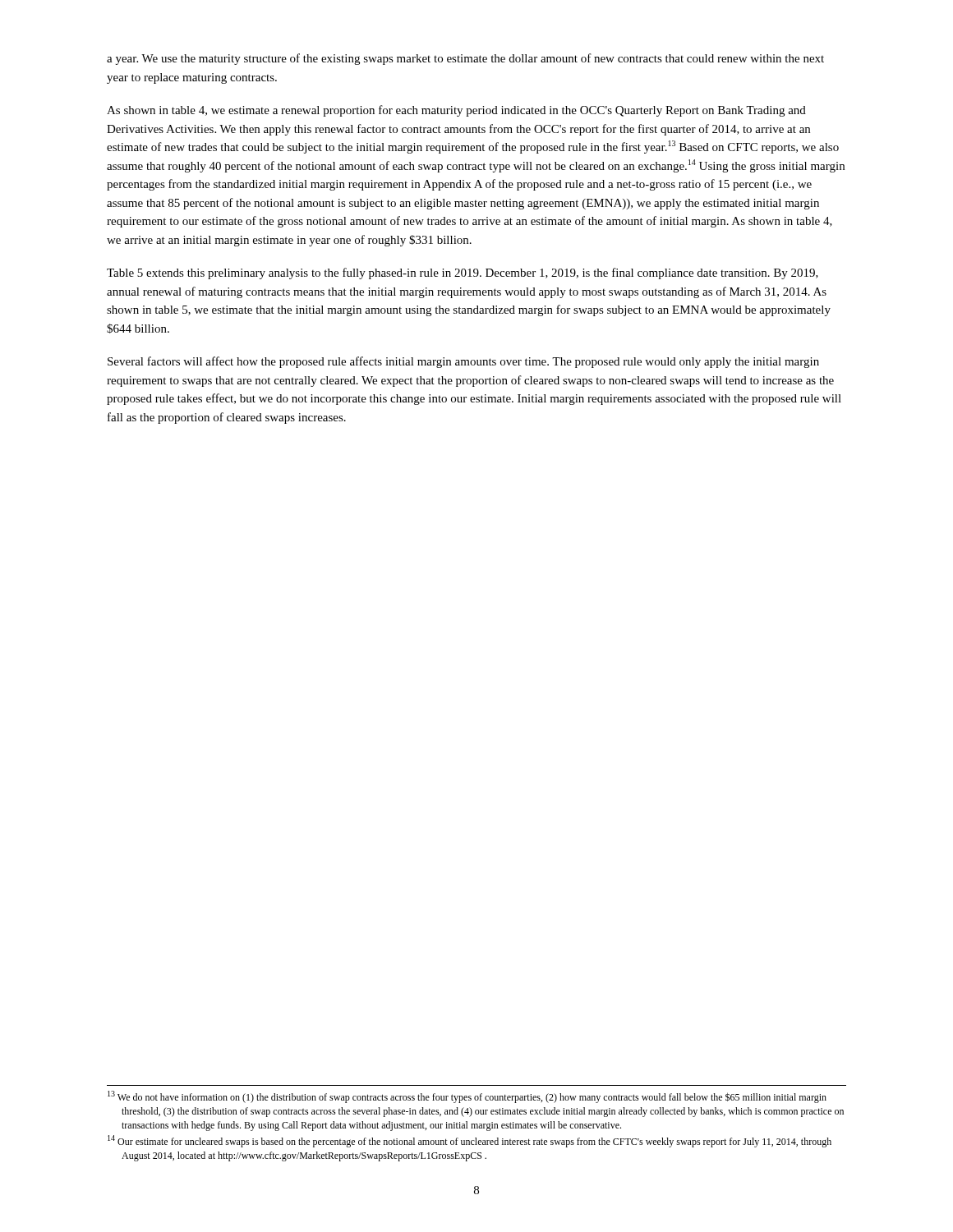Find the block on this page that starts "a year. We use the maturity"
Viewport: 953px width, 1232px height.
pyautogui.click(x=466, y=68)
